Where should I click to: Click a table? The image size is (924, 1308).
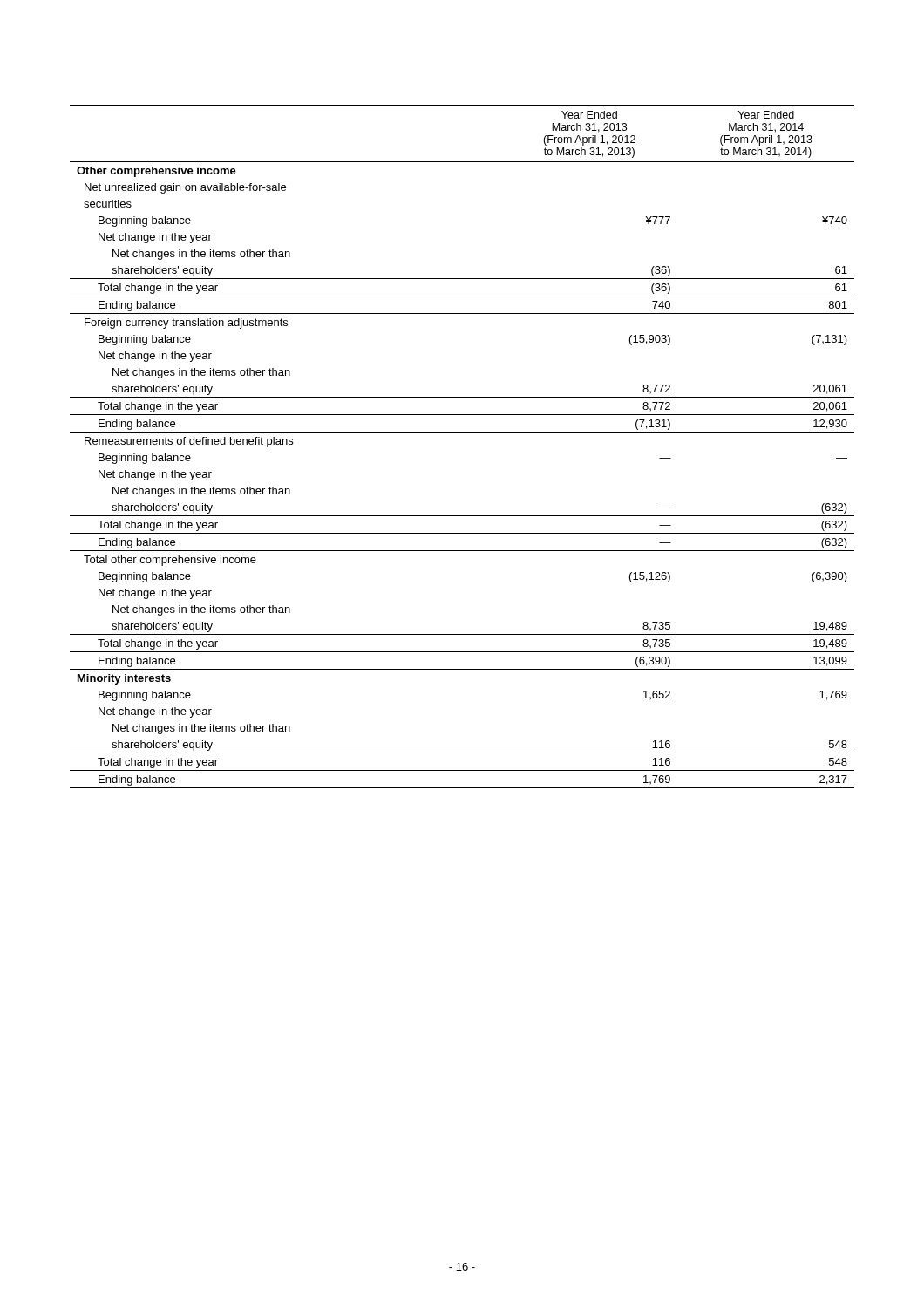click(x=462, y=446)
